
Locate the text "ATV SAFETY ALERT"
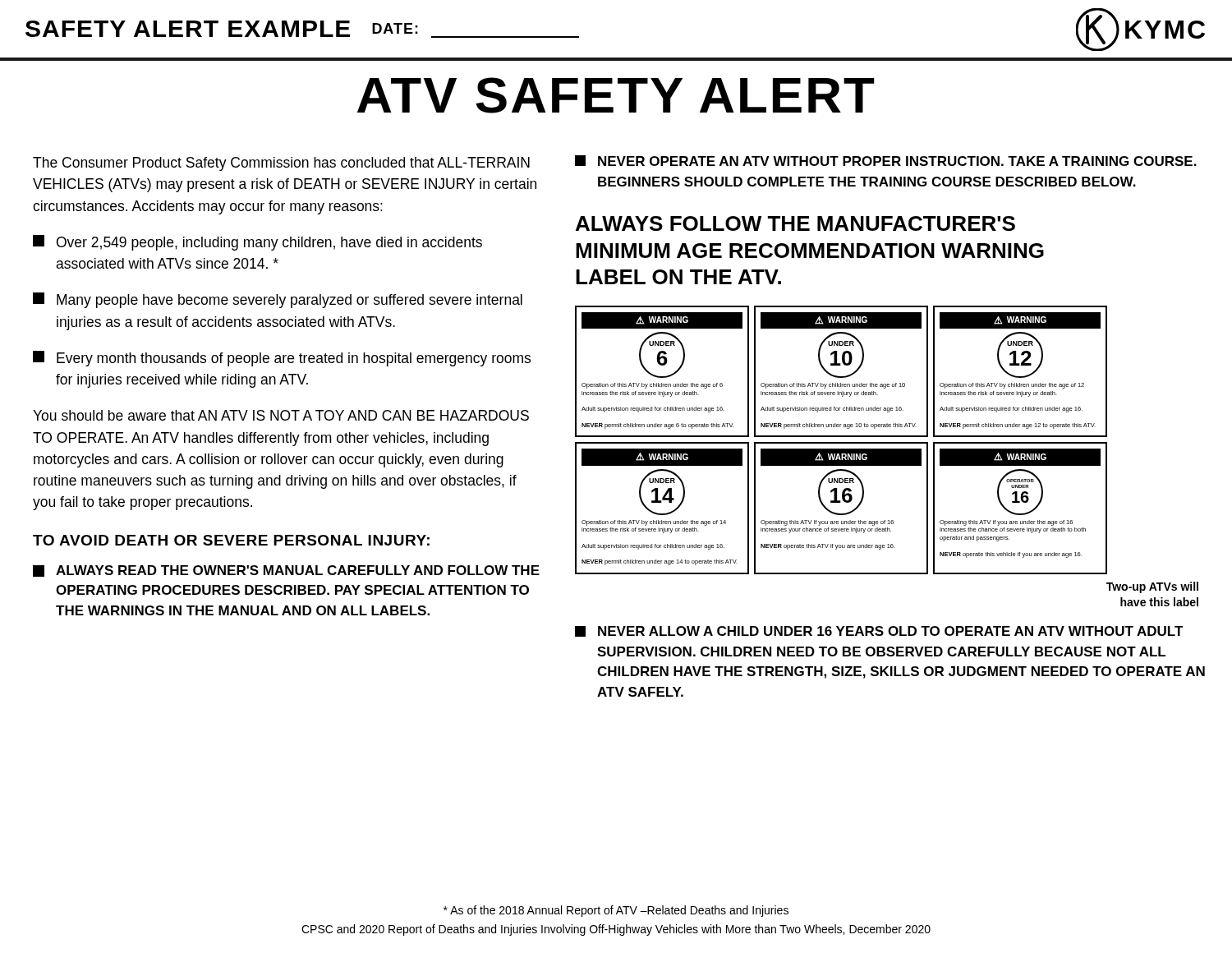coord(616,95)
